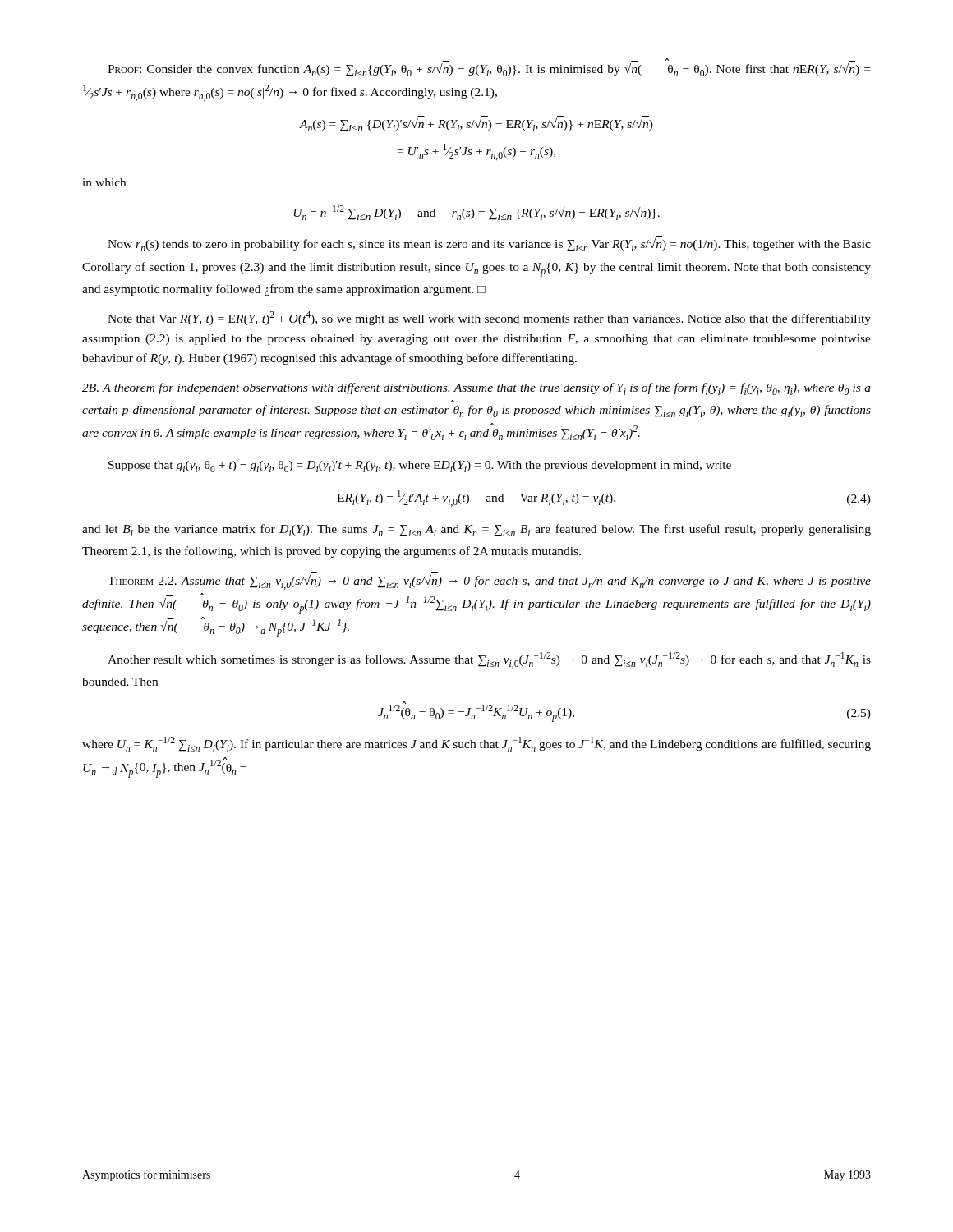
Task: Find the block on this page that starts "Proof: Consider the convex function An(s) = ∑i≤n{g(Yi,"
Action: tap(476, 82)
